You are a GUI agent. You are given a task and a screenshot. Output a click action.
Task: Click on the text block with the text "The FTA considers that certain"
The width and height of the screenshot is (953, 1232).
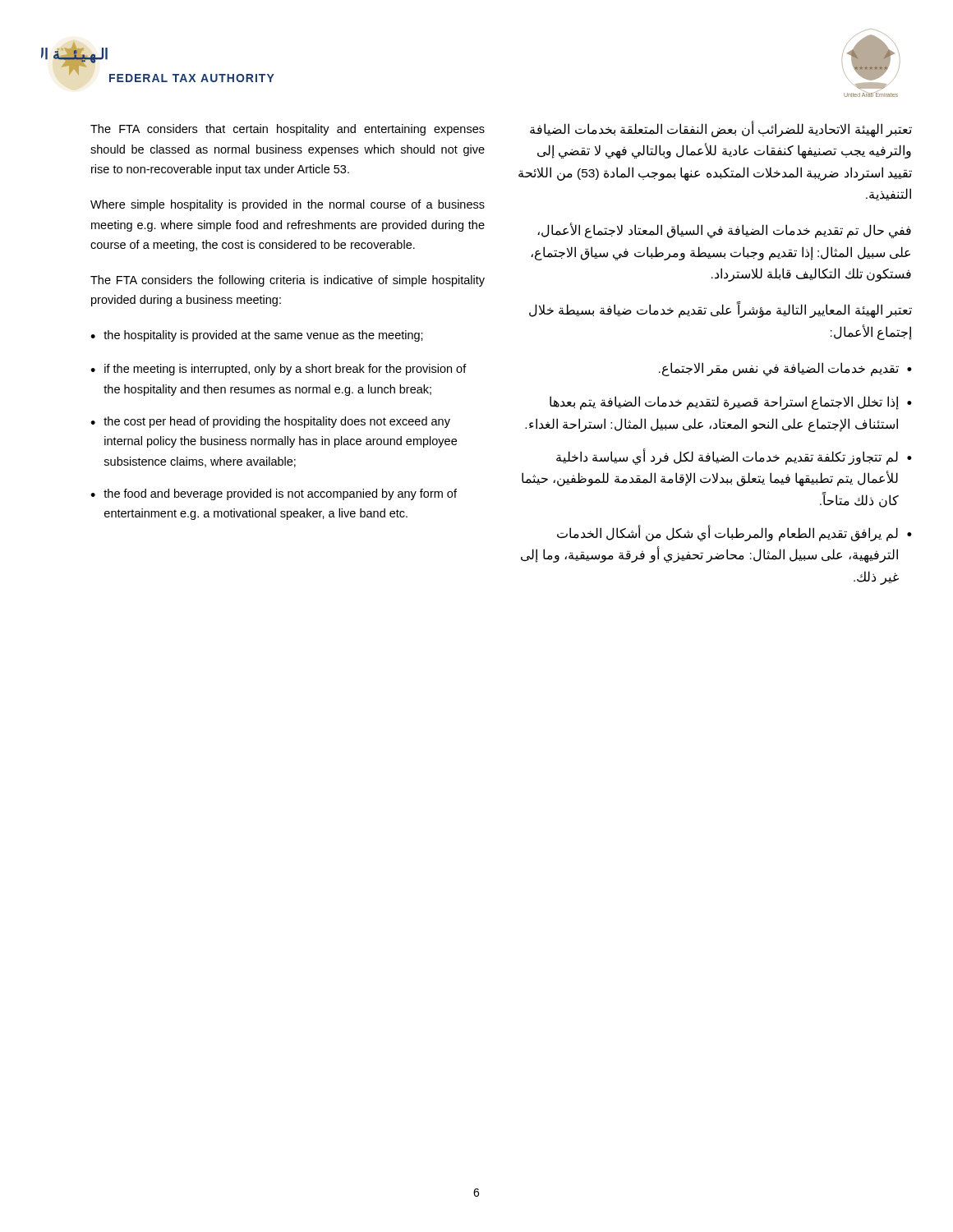(288, 149)
